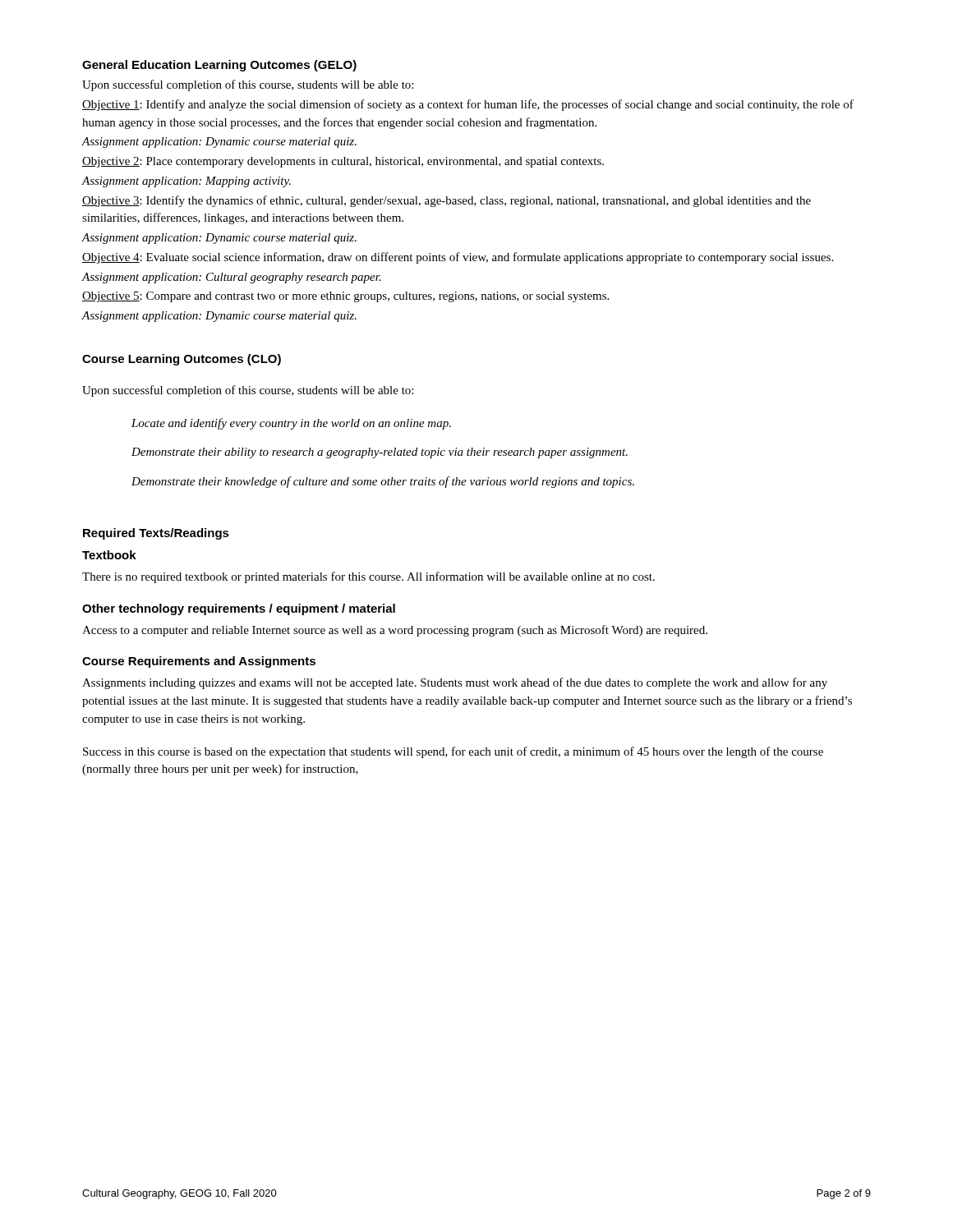Click on the section header that reads "Required Texts/Readings"
This screenshot has height=1232, width=953.
point(156,532)
